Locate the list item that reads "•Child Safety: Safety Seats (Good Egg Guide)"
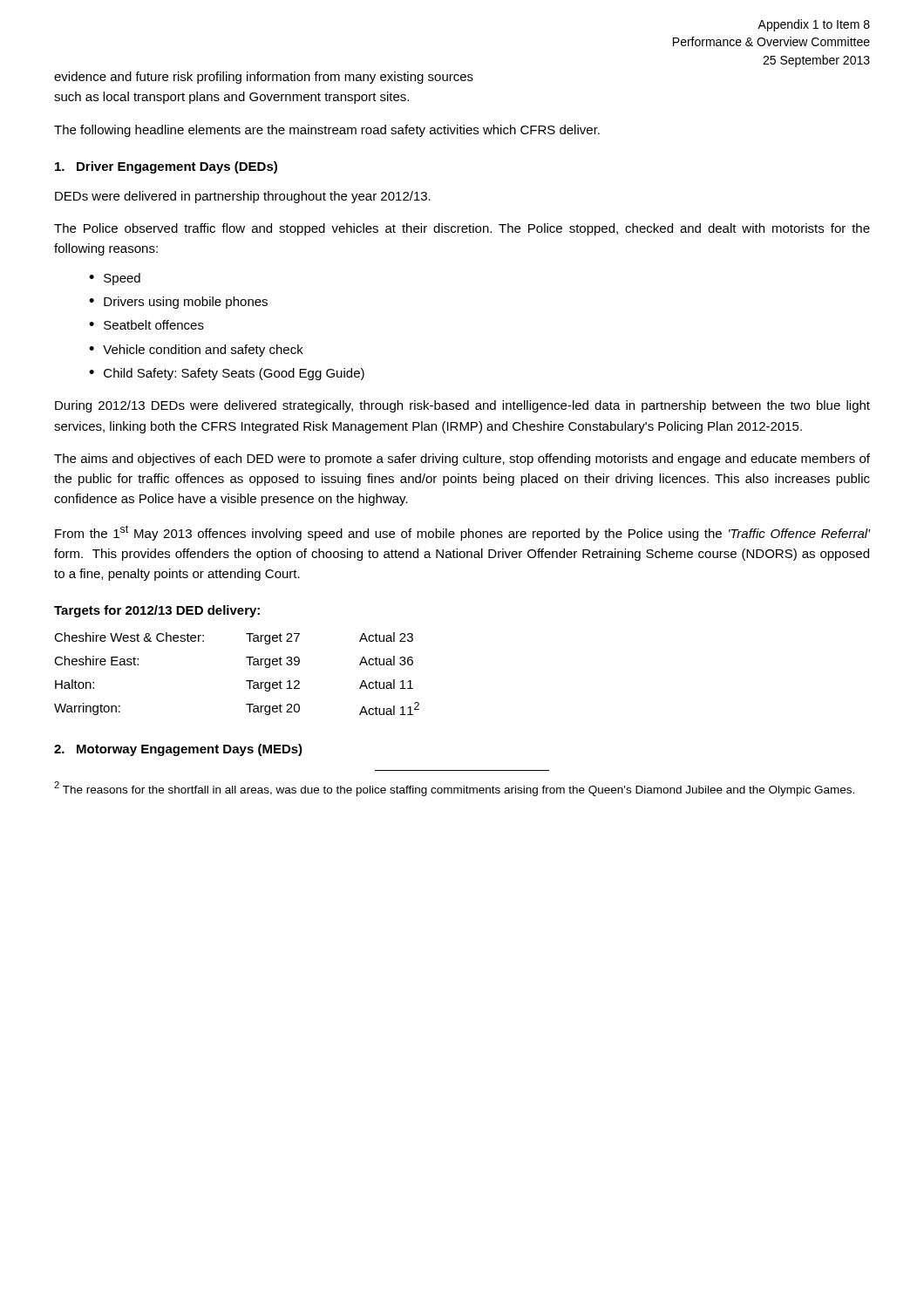 pyautogui.click(x=227, y=373)
